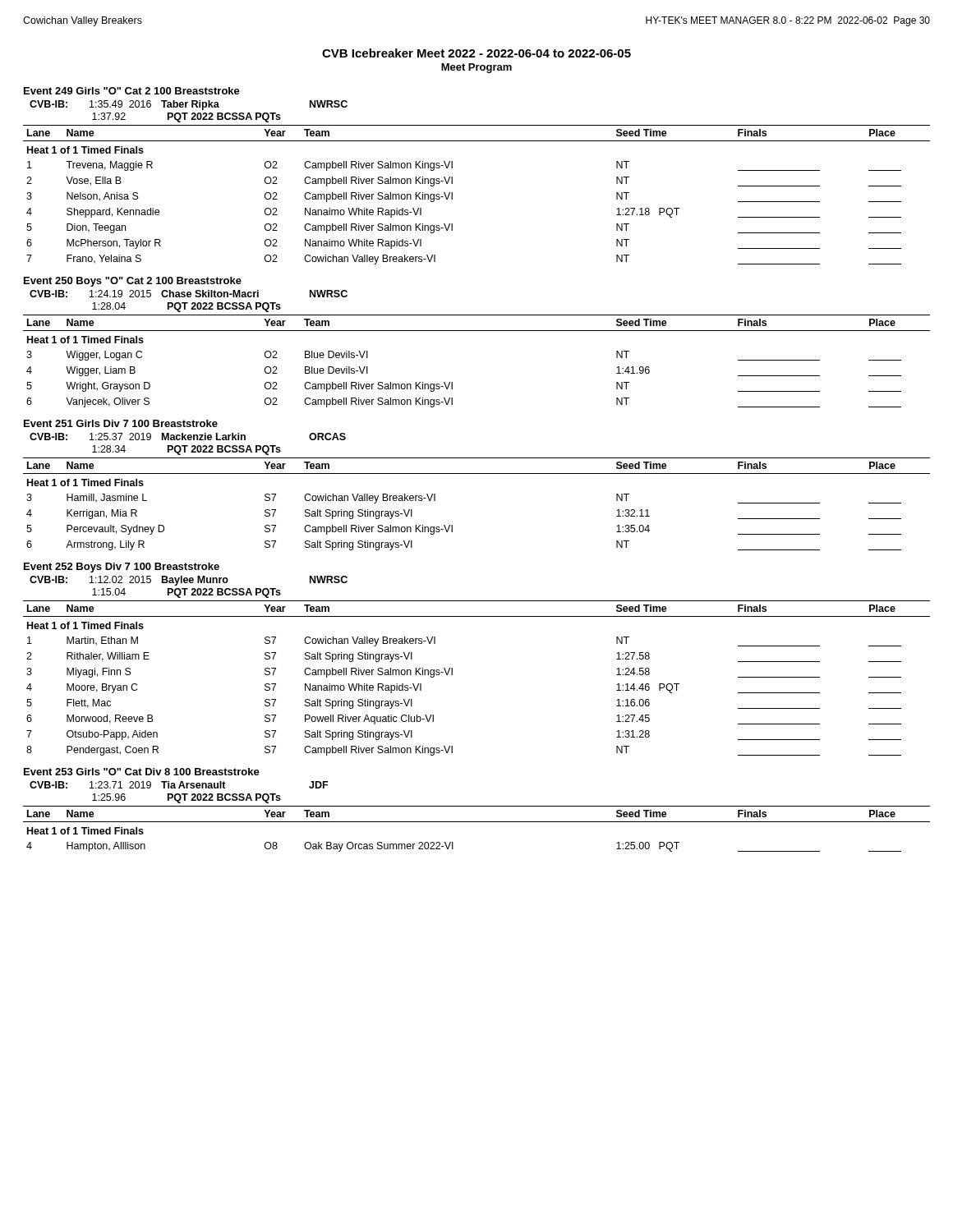Click on the section header with the text "Event 251 Girls"
This screenshot has height=1232, width=953.
pos(120,423)
